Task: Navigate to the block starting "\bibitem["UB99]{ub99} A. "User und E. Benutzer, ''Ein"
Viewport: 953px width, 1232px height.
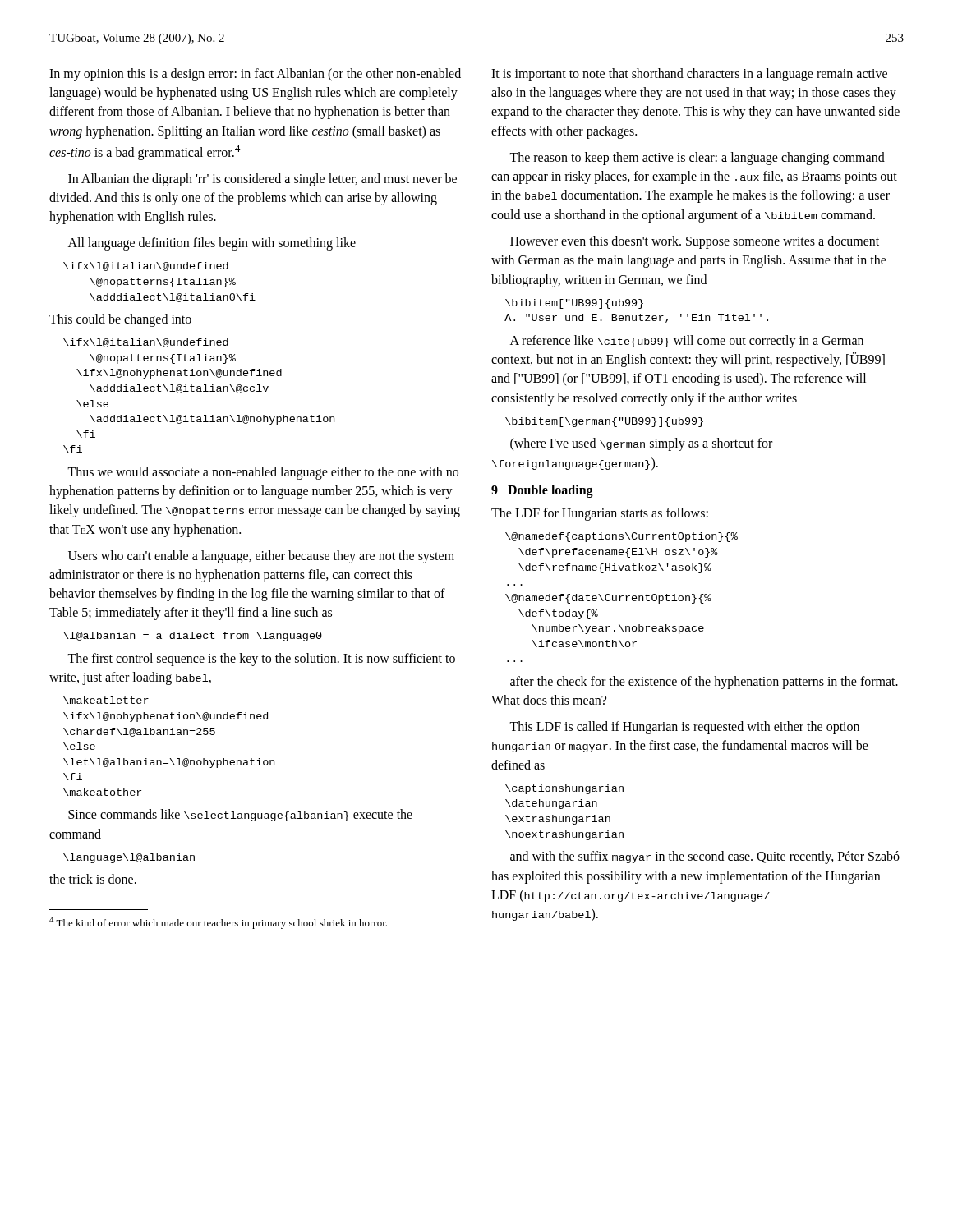Action: click(x=704, y=311)
